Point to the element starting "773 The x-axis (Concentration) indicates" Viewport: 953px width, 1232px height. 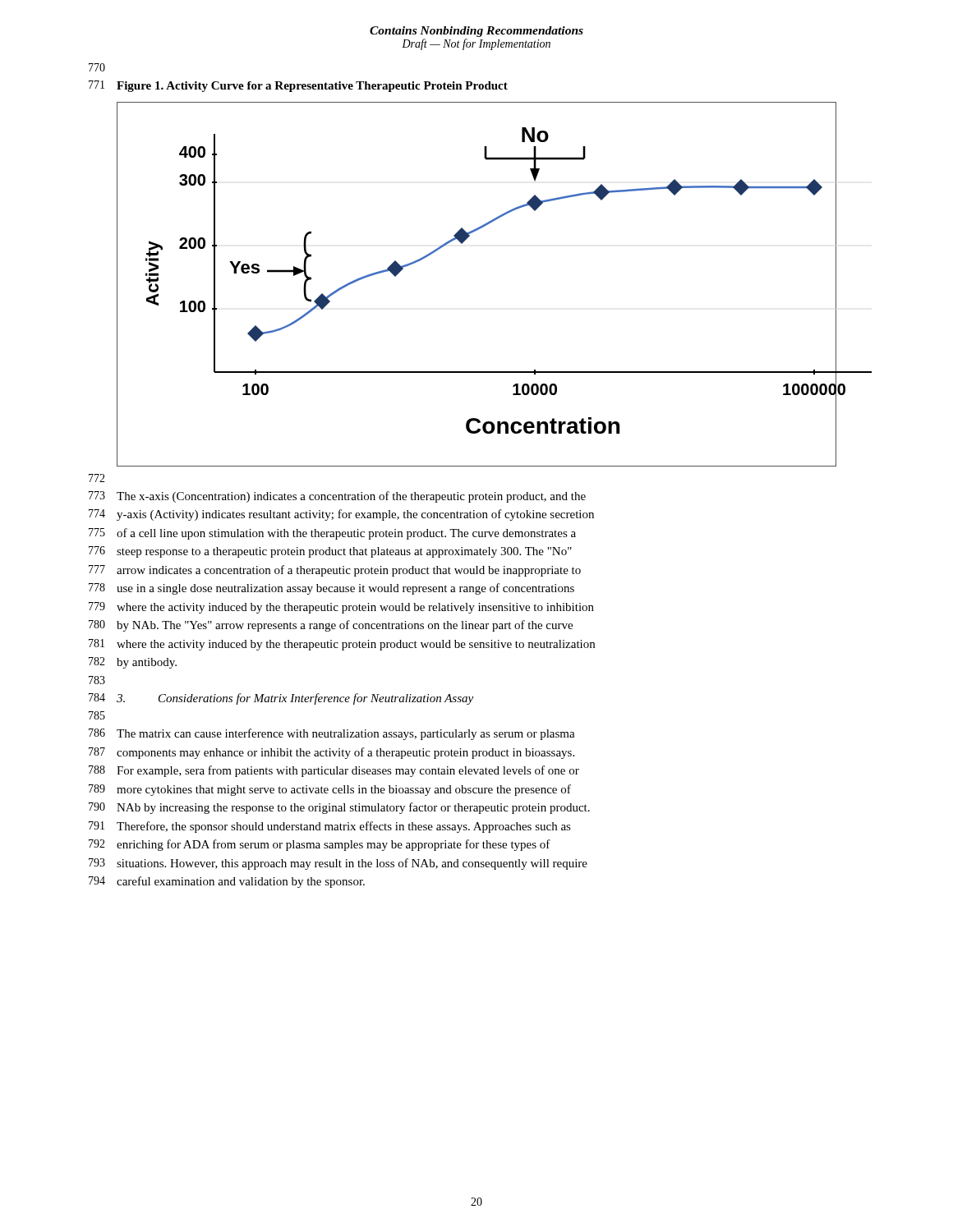click(476, 579)
